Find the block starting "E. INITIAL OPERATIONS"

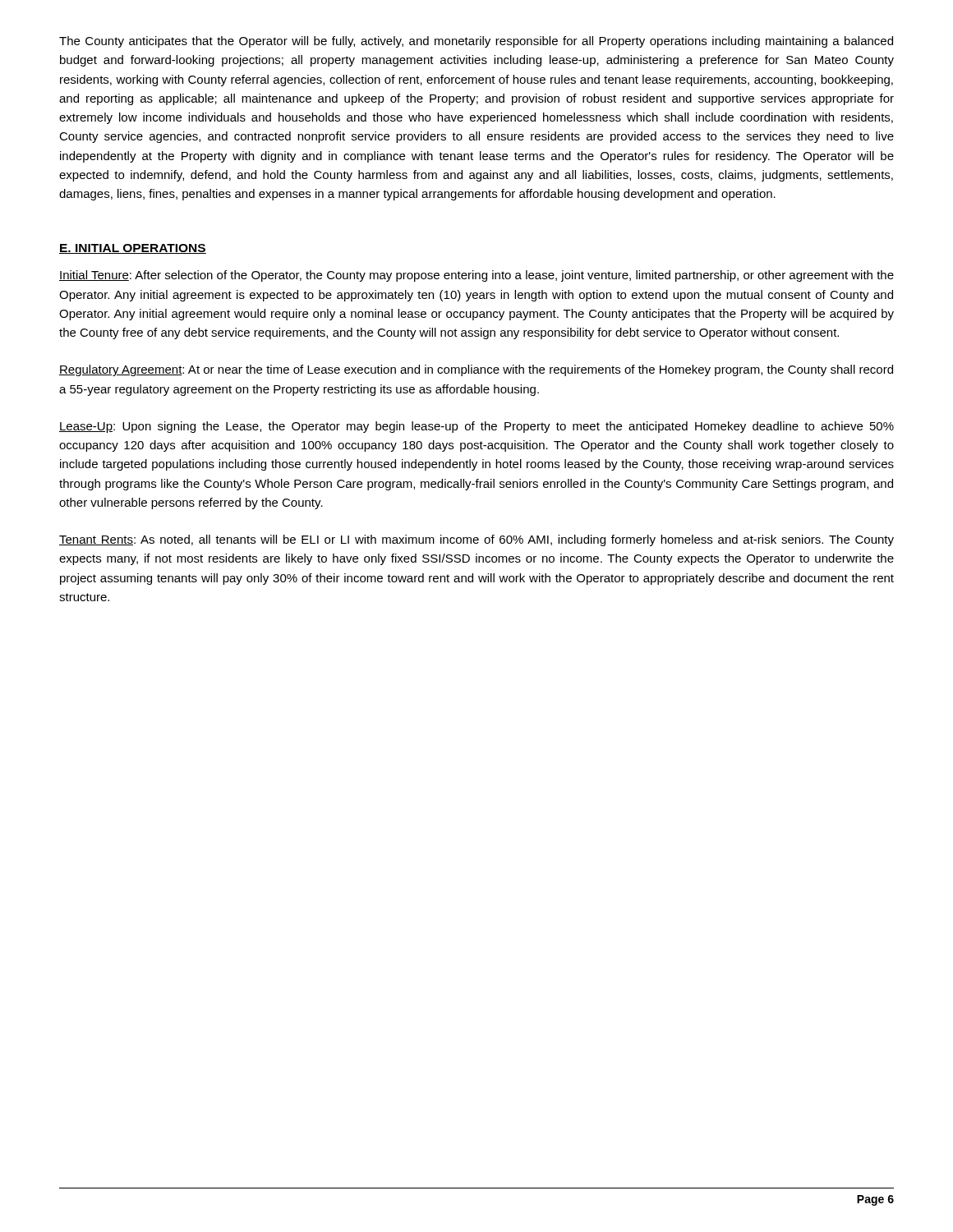[133, 248]
